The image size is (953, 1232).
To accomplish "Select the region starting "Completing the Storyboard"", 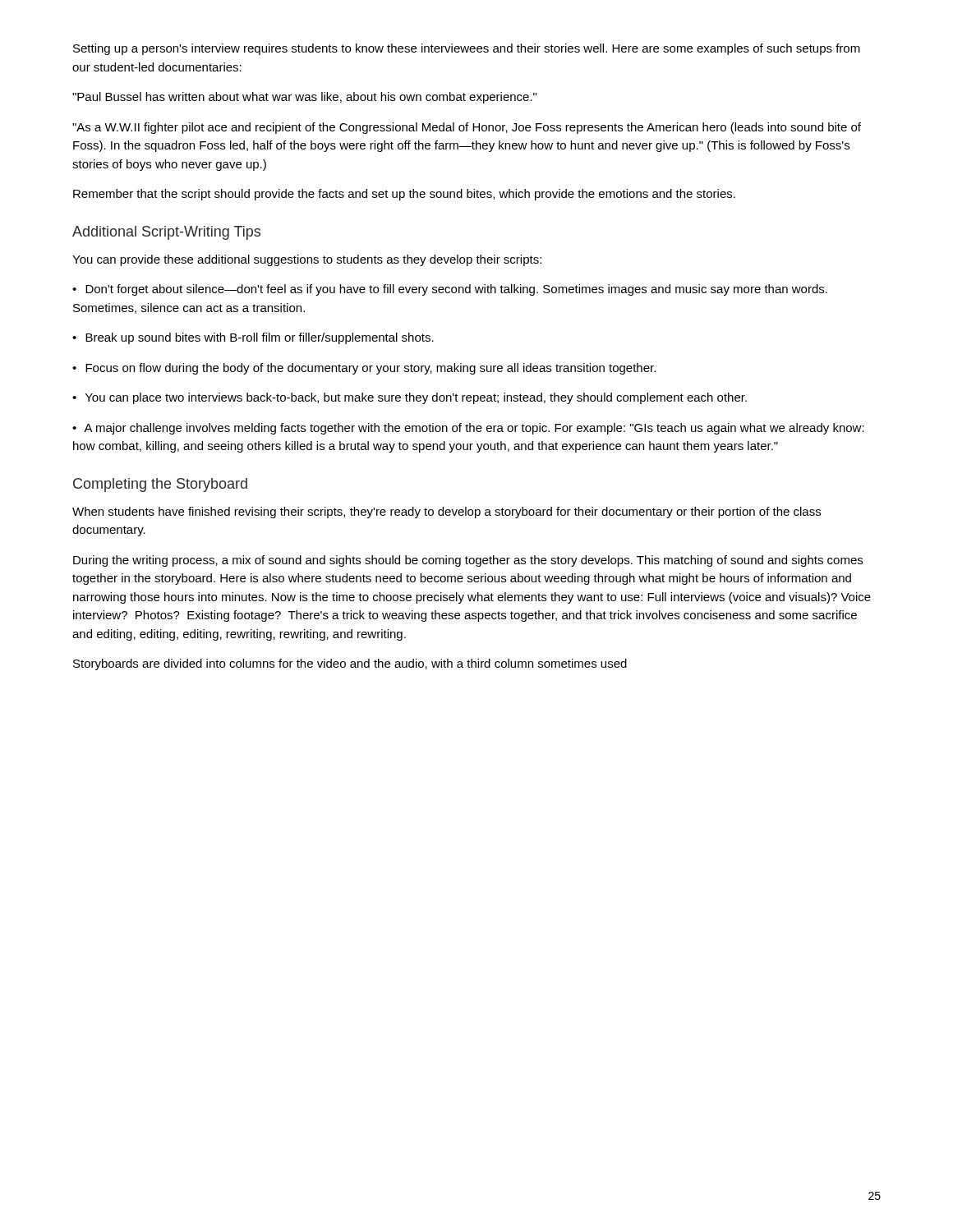I will [160, 483].
